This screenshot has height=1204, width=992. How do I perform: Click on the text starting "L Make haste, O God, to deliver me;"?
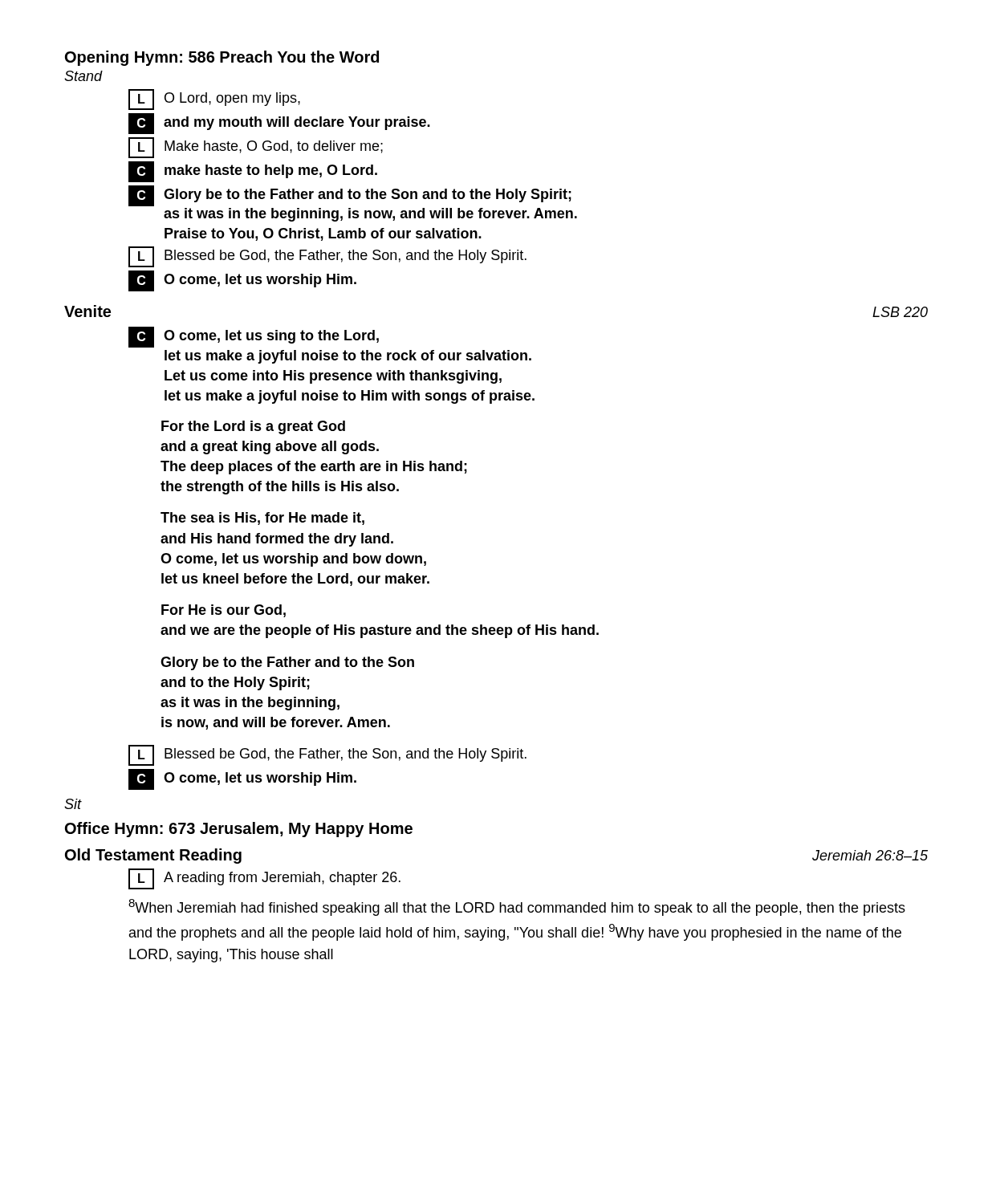click(256, 148)
